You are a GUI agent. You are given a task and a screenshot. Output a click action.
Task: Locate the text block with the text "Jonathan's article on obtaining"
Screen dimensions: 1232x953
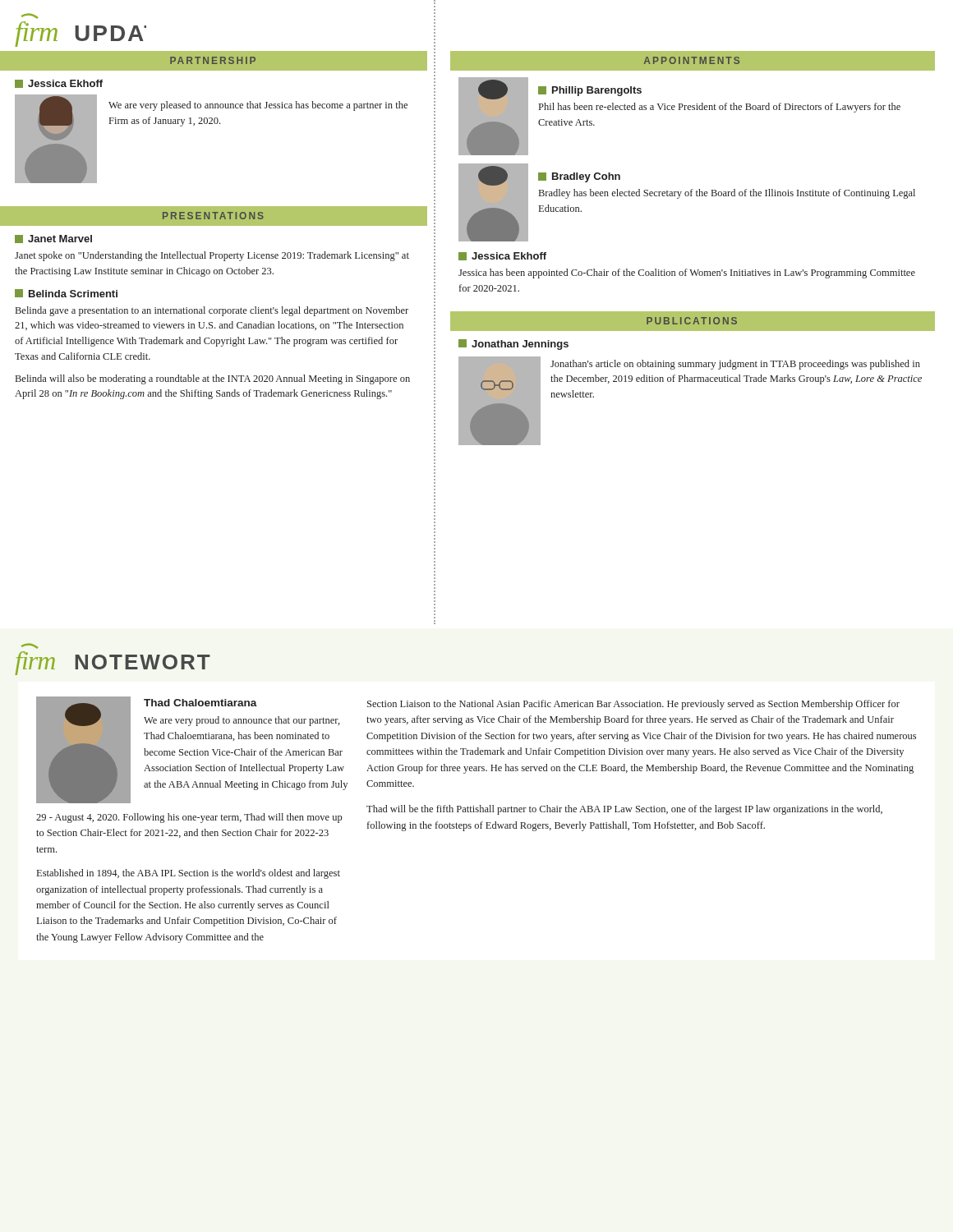(736, 379)
